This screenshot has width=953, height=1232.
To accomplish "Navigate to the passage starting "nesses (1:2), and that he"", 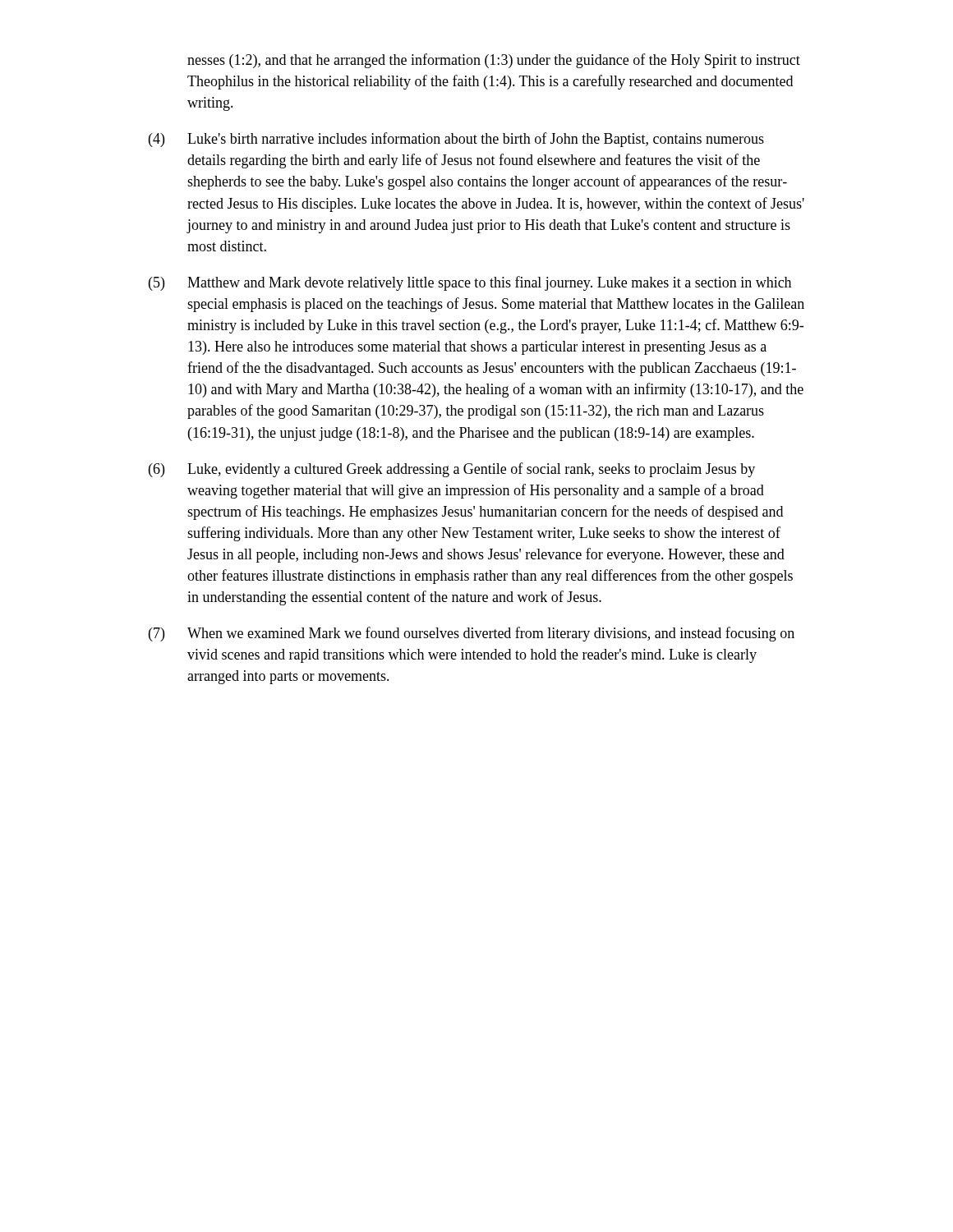I will click(x=494, y=81).
